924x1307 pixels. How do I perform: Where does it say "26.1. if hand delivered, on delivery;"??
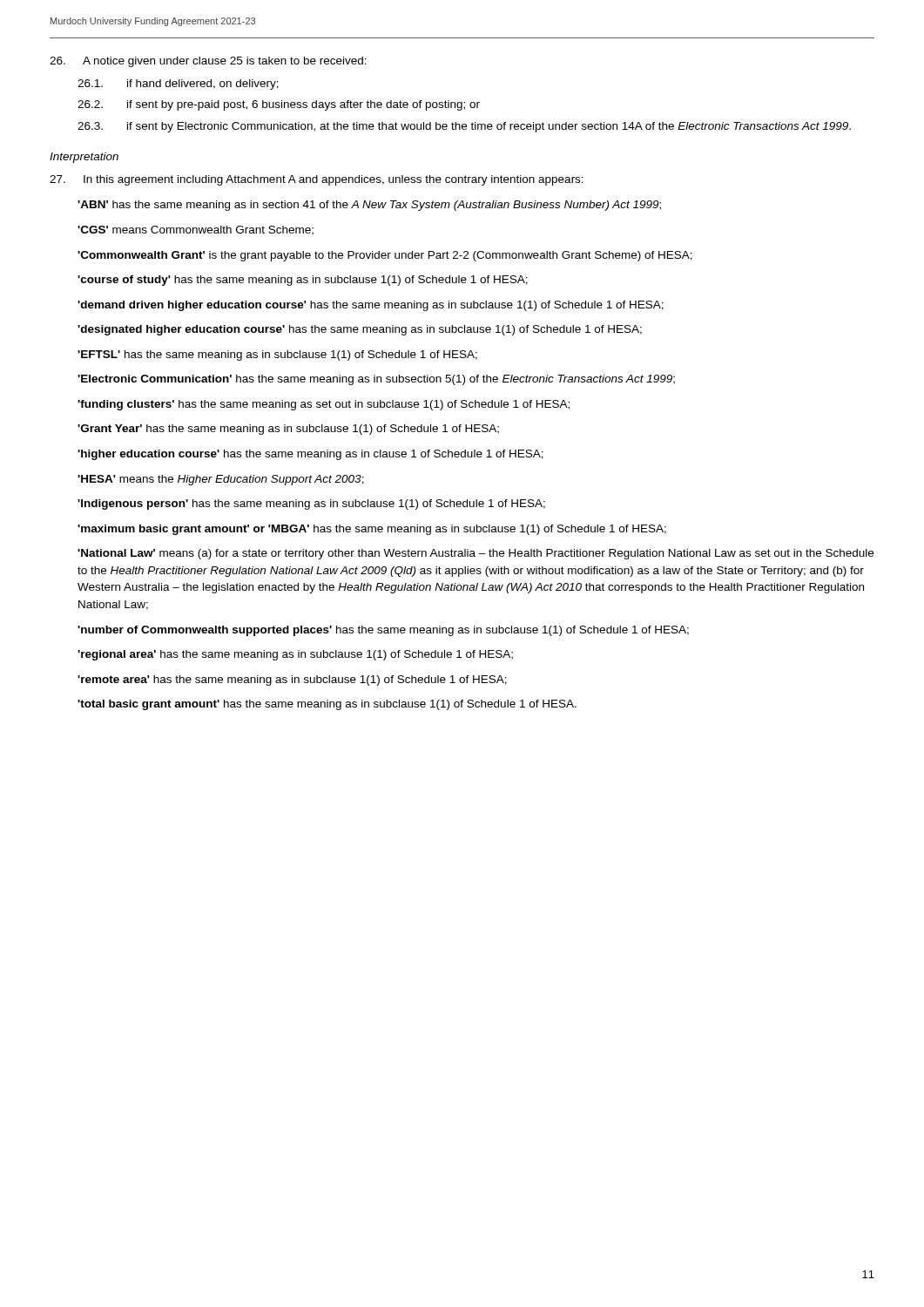pos(178,85)
